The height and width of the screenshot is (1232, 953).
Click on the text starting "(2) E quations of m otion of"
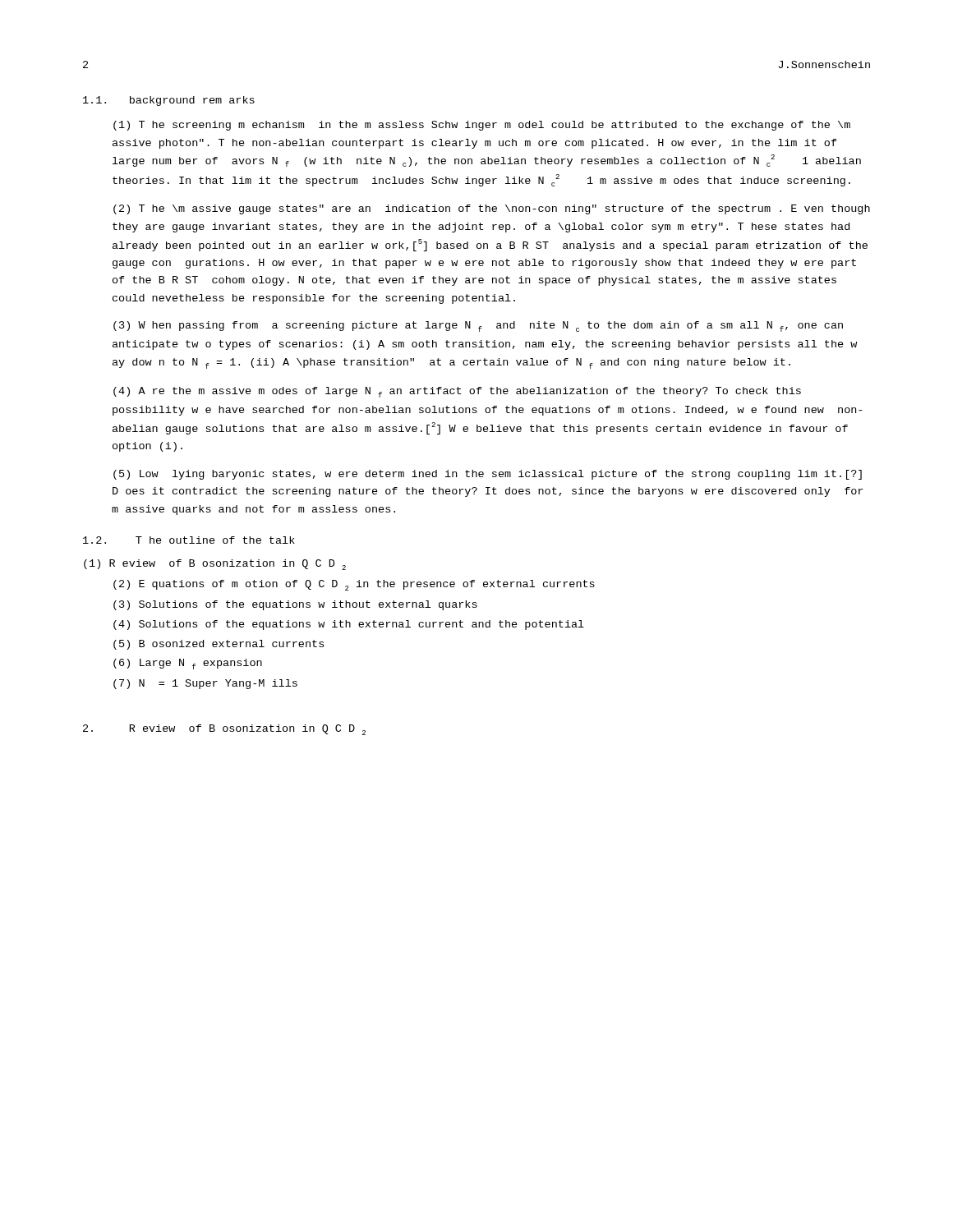(354, 586)
